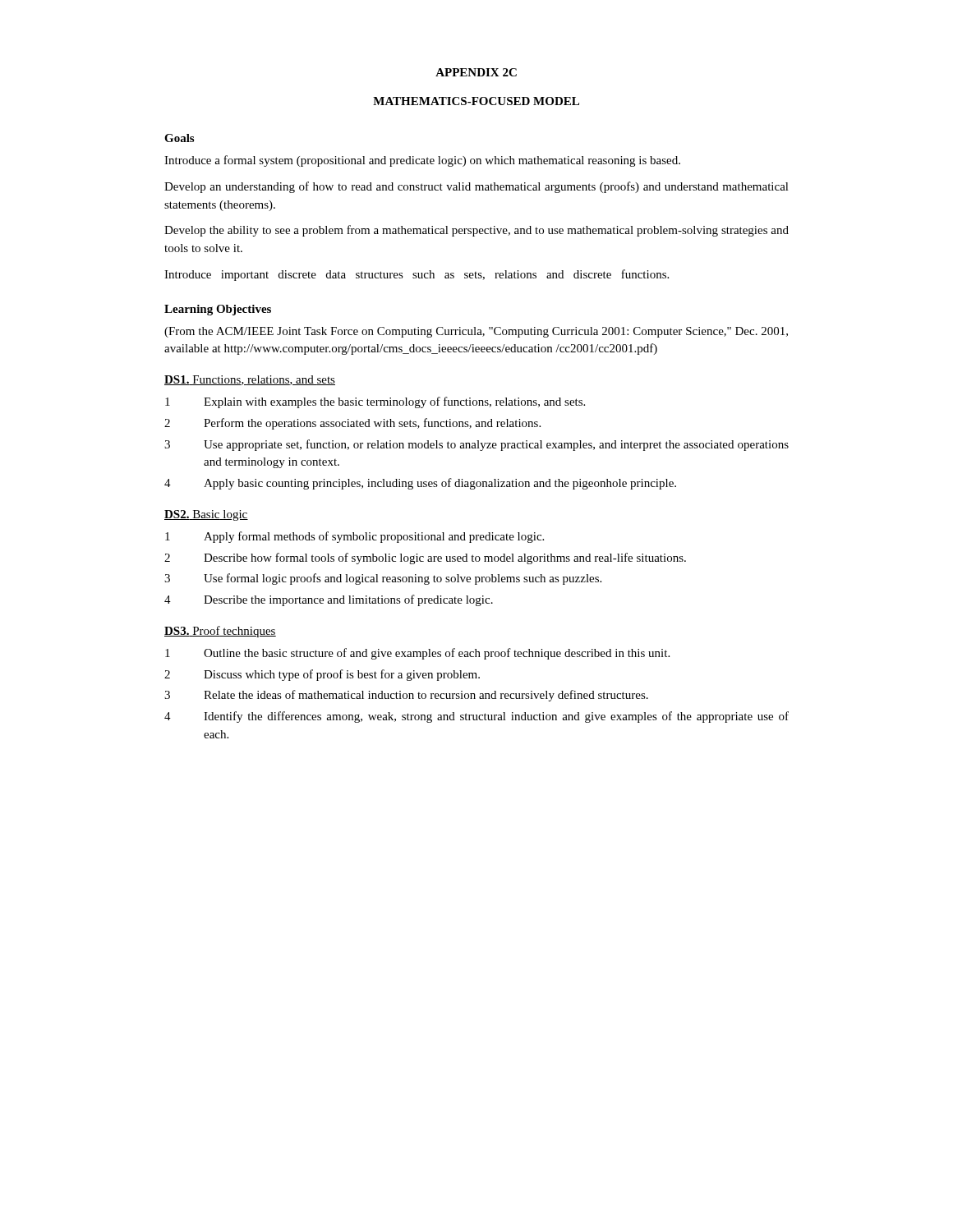Screen dimensions: 1232x953
Task: Click on the text block that reads "Introduce important discrete data structures such as sets,"
Action: [417, 274]
